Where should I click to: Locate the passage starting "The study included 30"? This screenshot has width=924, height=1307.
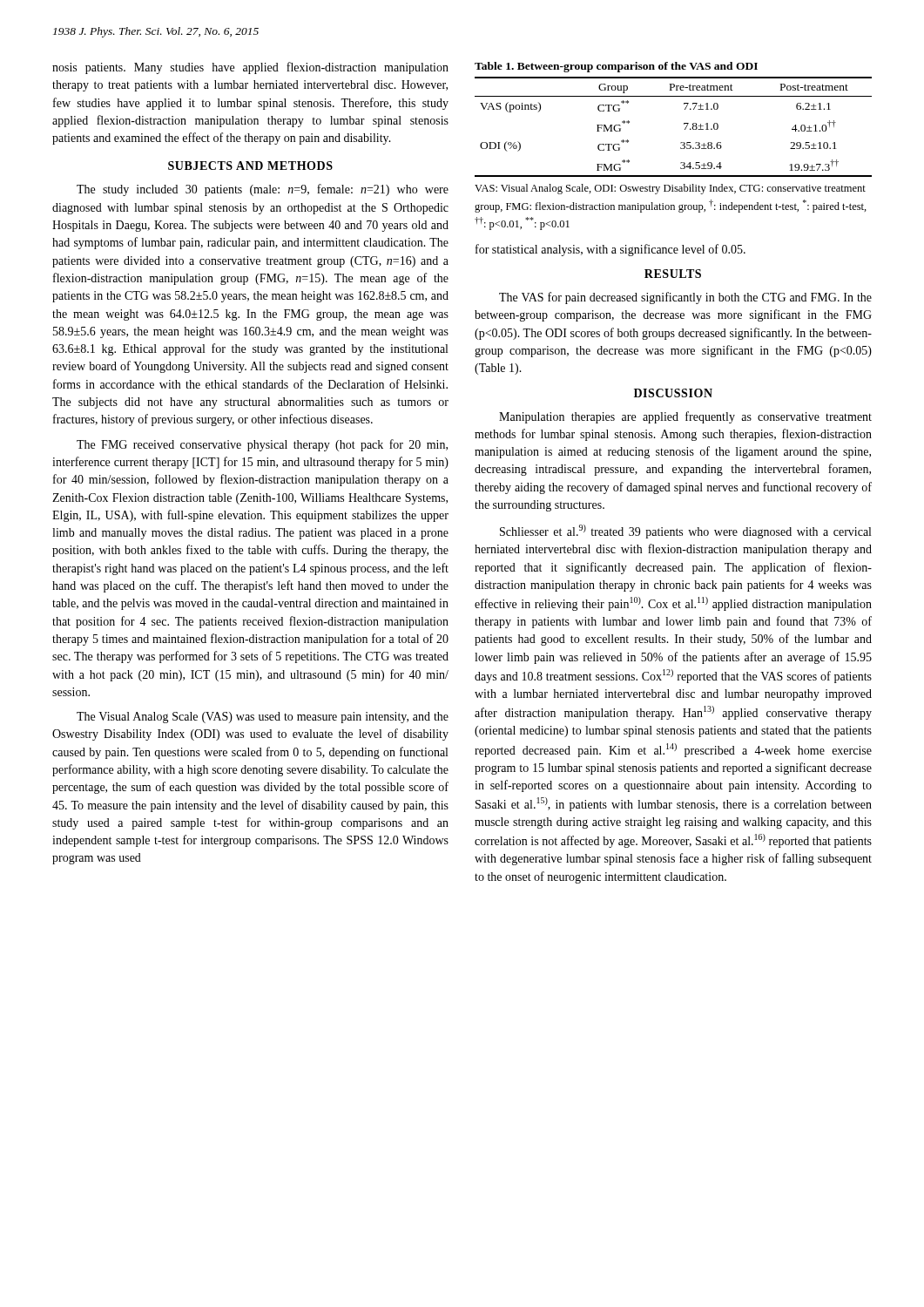tap(250, 305)
